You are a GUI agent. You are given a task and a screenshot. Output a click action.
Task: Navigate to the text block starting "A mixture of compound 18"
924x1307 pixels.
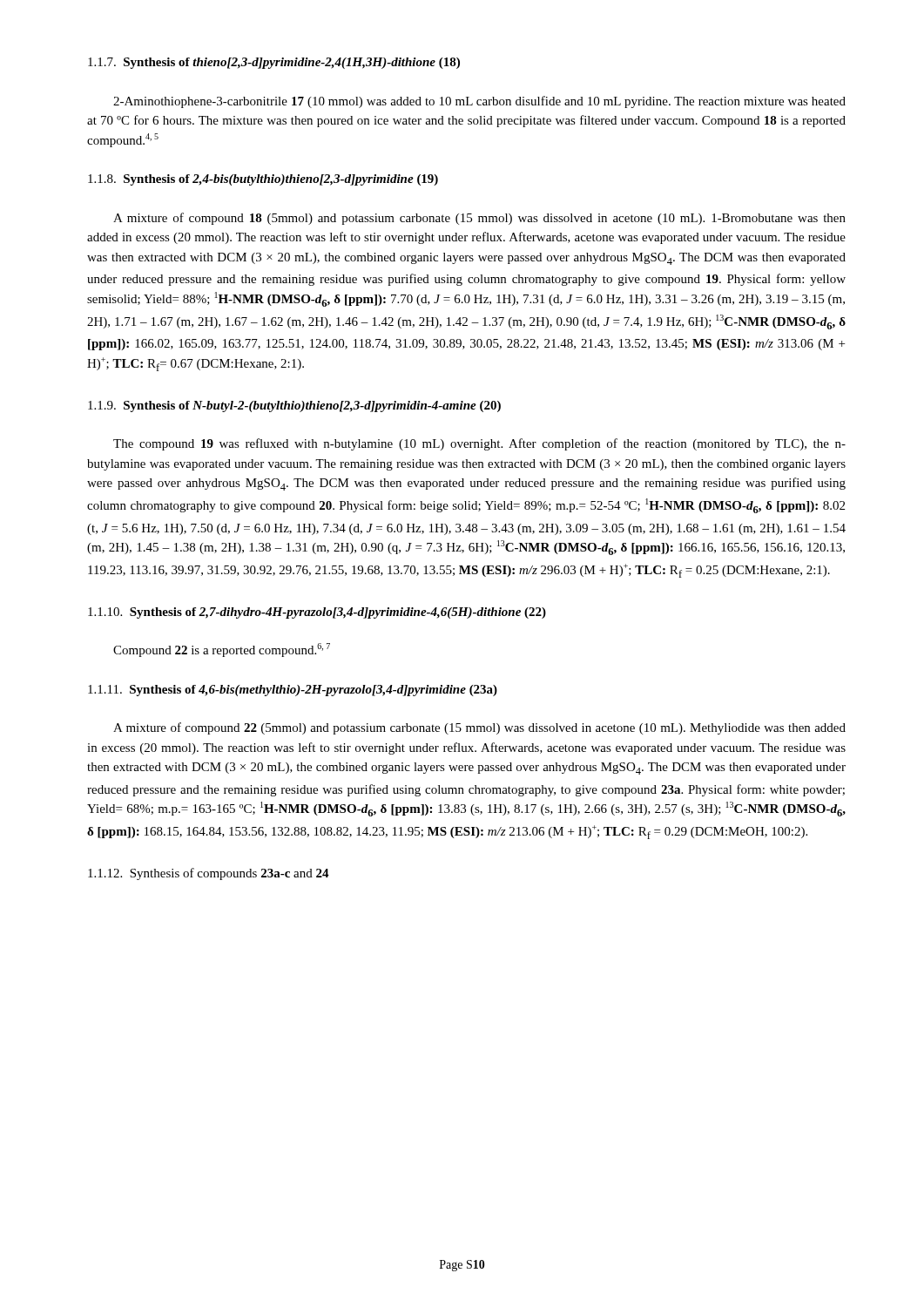click(x=466, y=292)
